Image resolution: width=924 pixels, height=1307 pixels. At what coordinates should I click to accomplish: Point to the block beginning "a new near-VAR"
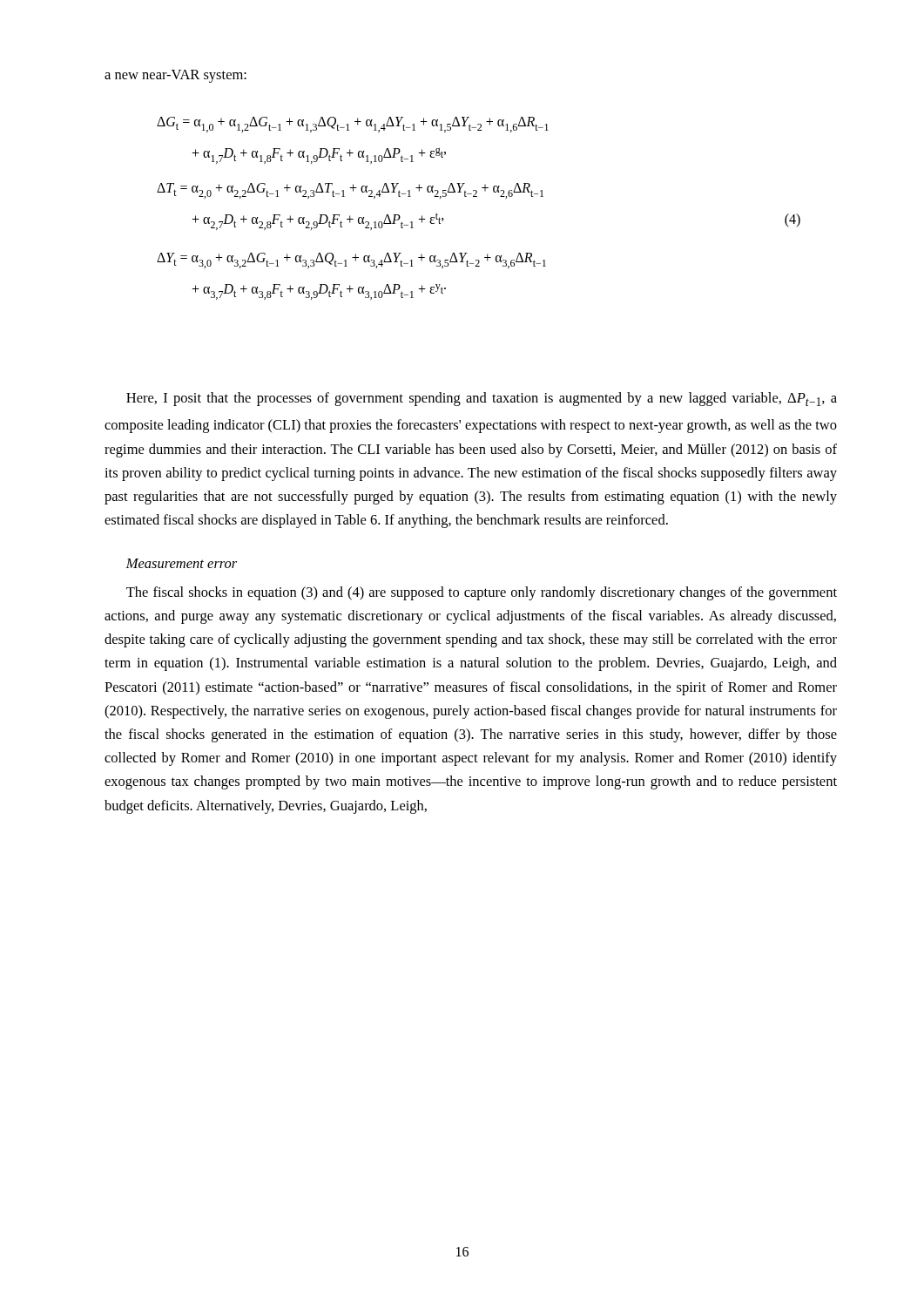point(176,74)
